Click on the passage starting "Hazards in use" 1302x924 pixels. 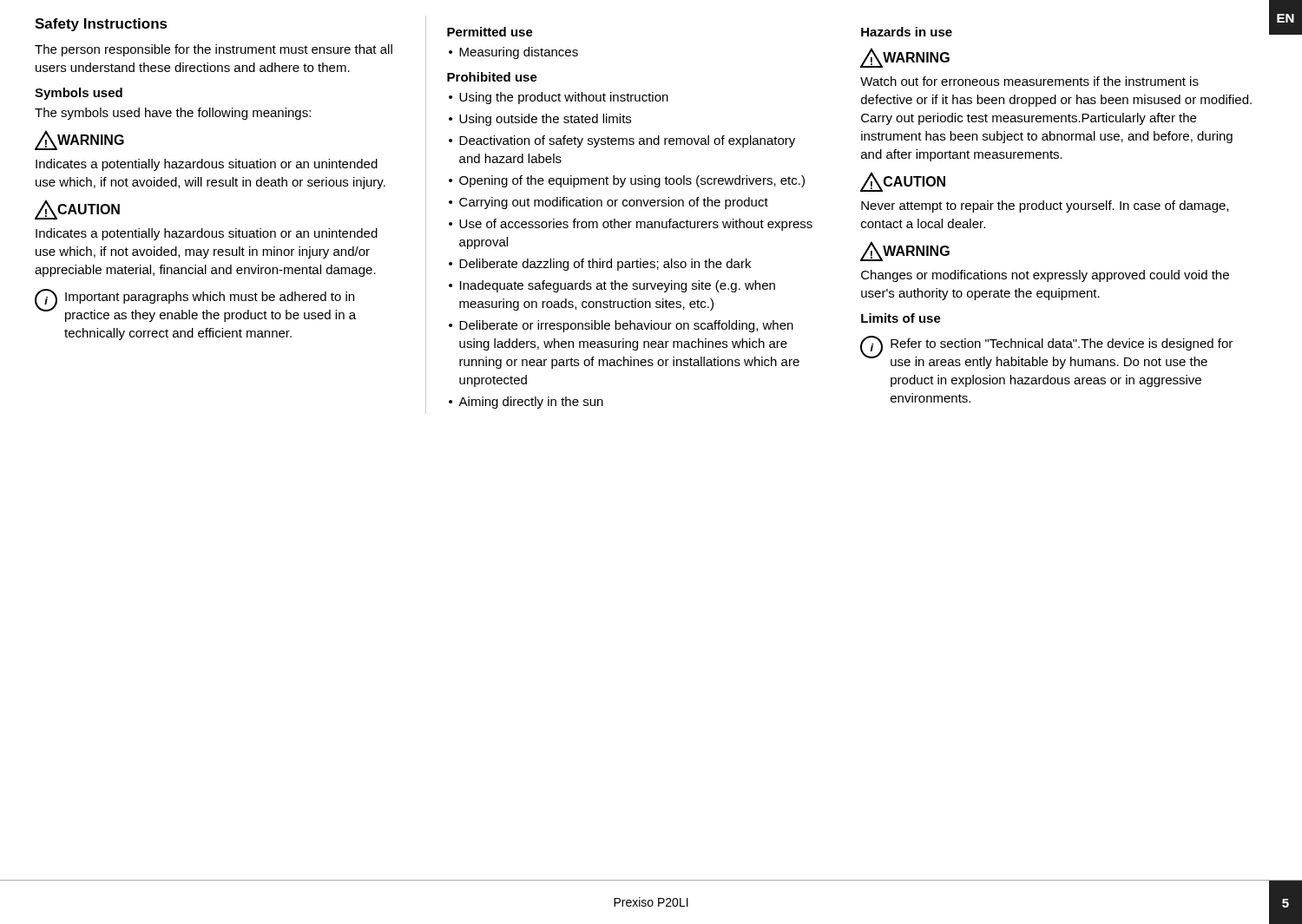tap(907, 32)
